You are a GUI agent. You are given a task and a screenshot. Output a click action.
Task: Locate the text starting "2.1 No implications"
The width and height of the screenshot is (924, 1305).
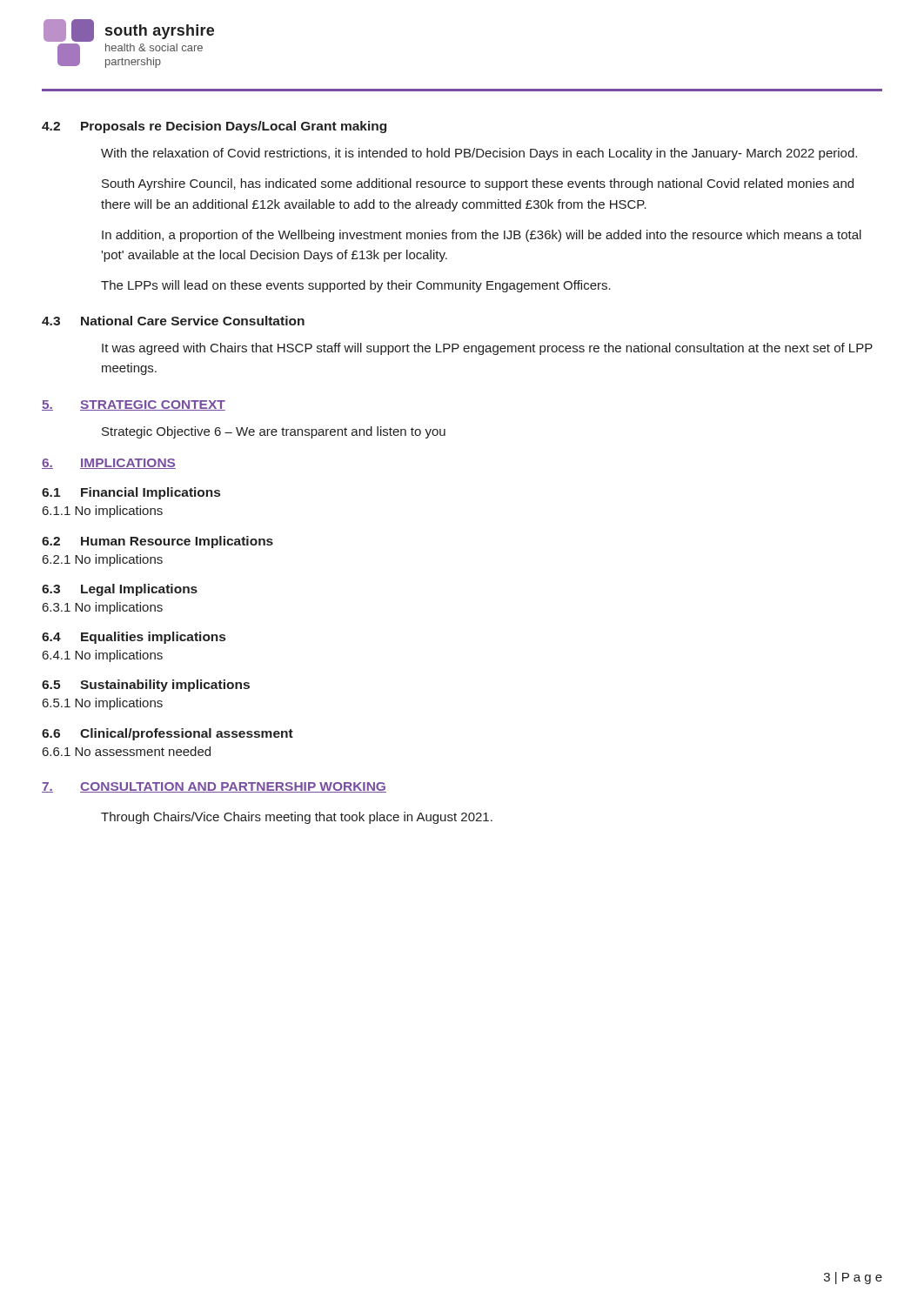[x=102, y=559]
